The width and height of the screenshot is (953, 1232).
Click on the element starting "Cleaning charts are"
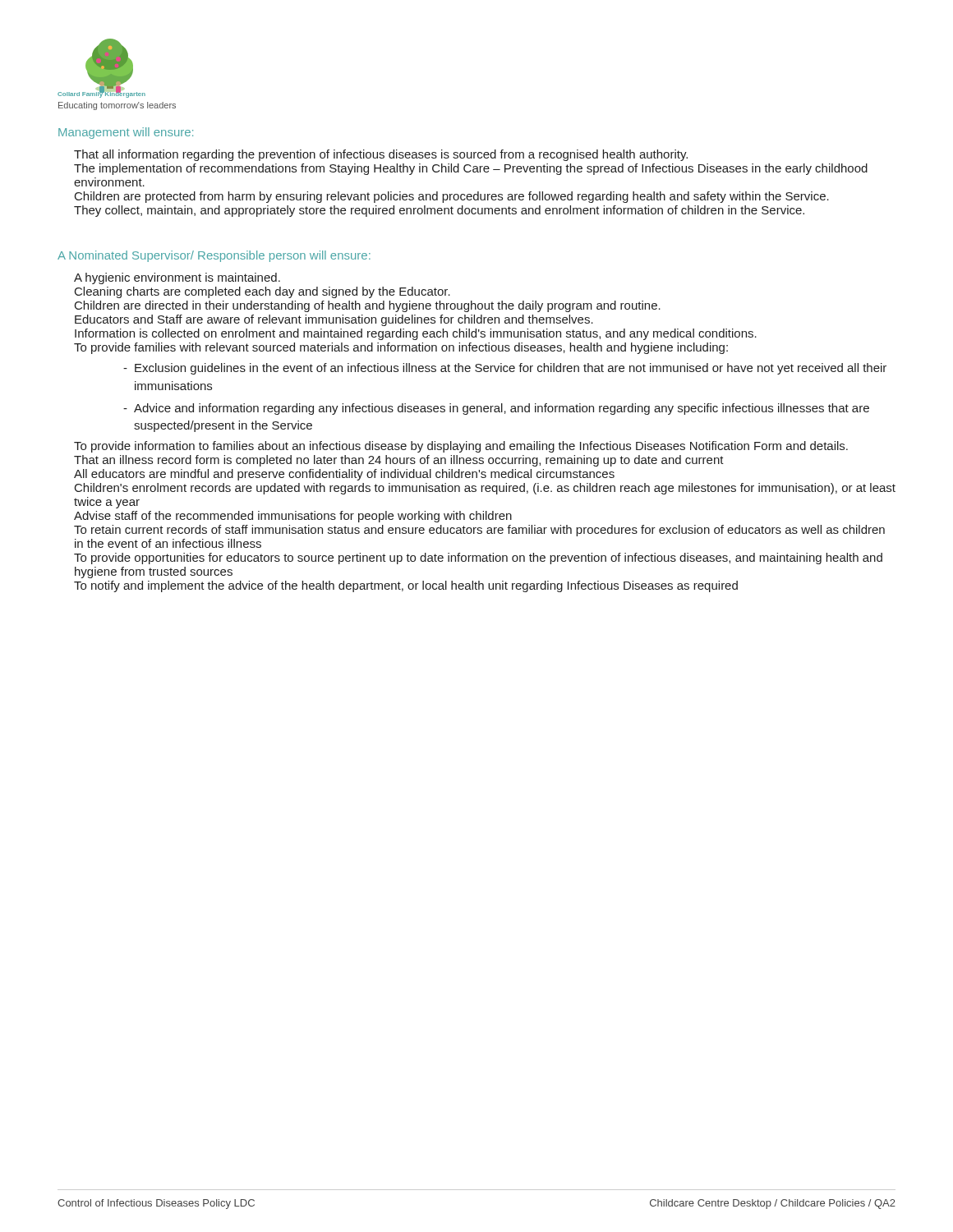tap(262, 292)
